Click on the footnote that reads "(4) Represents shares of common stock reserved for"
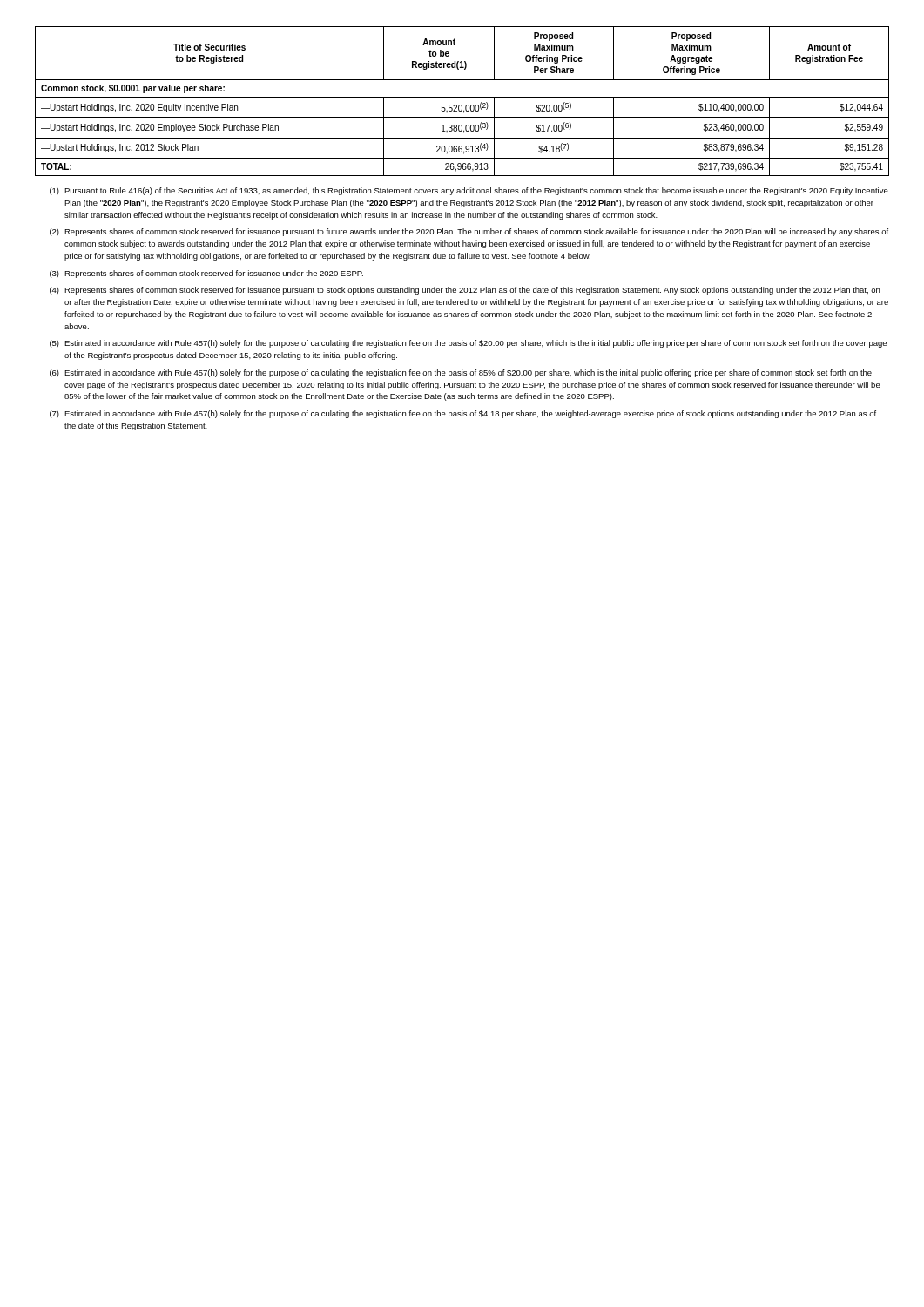 [x=462, y=308]
